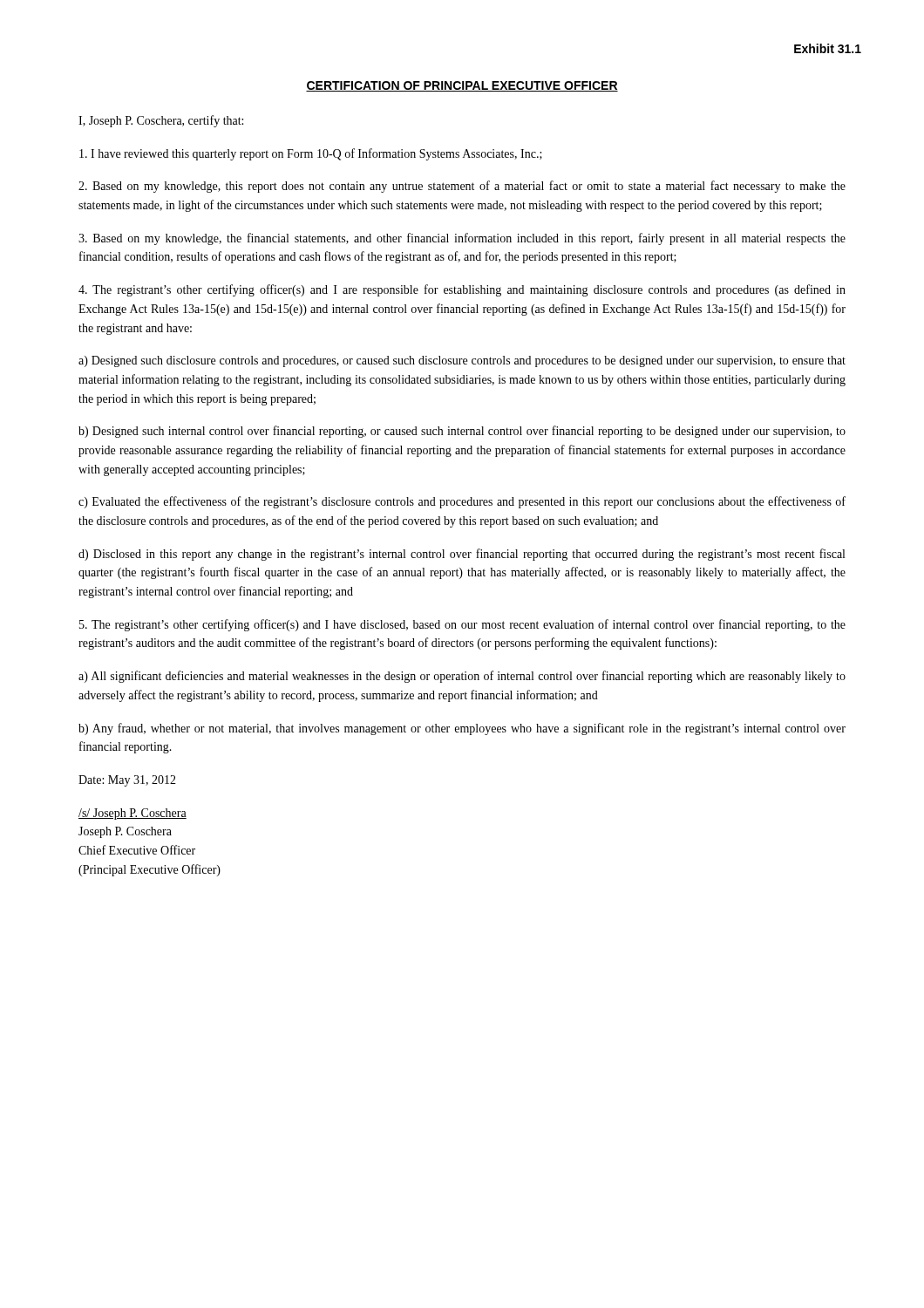Find the passage starting "/s/ Joseph P. Coschera Joseph P. Coschera Chief"
The image size is (924, 1308).
click(x=132, y=814)
